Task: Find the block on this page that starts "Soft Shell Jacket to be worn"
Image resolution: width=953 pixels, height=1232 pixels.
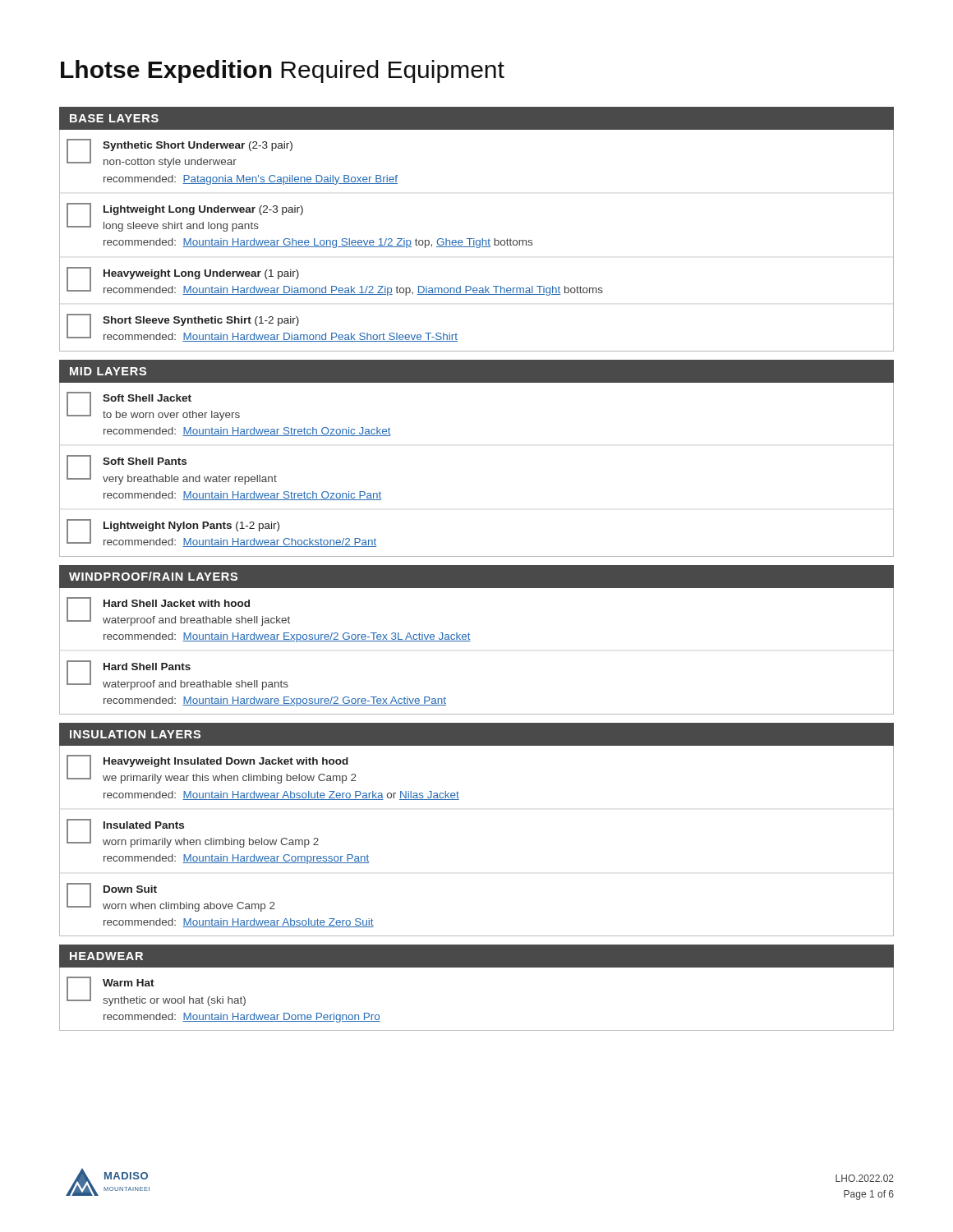Action: (x=229, y=415)
